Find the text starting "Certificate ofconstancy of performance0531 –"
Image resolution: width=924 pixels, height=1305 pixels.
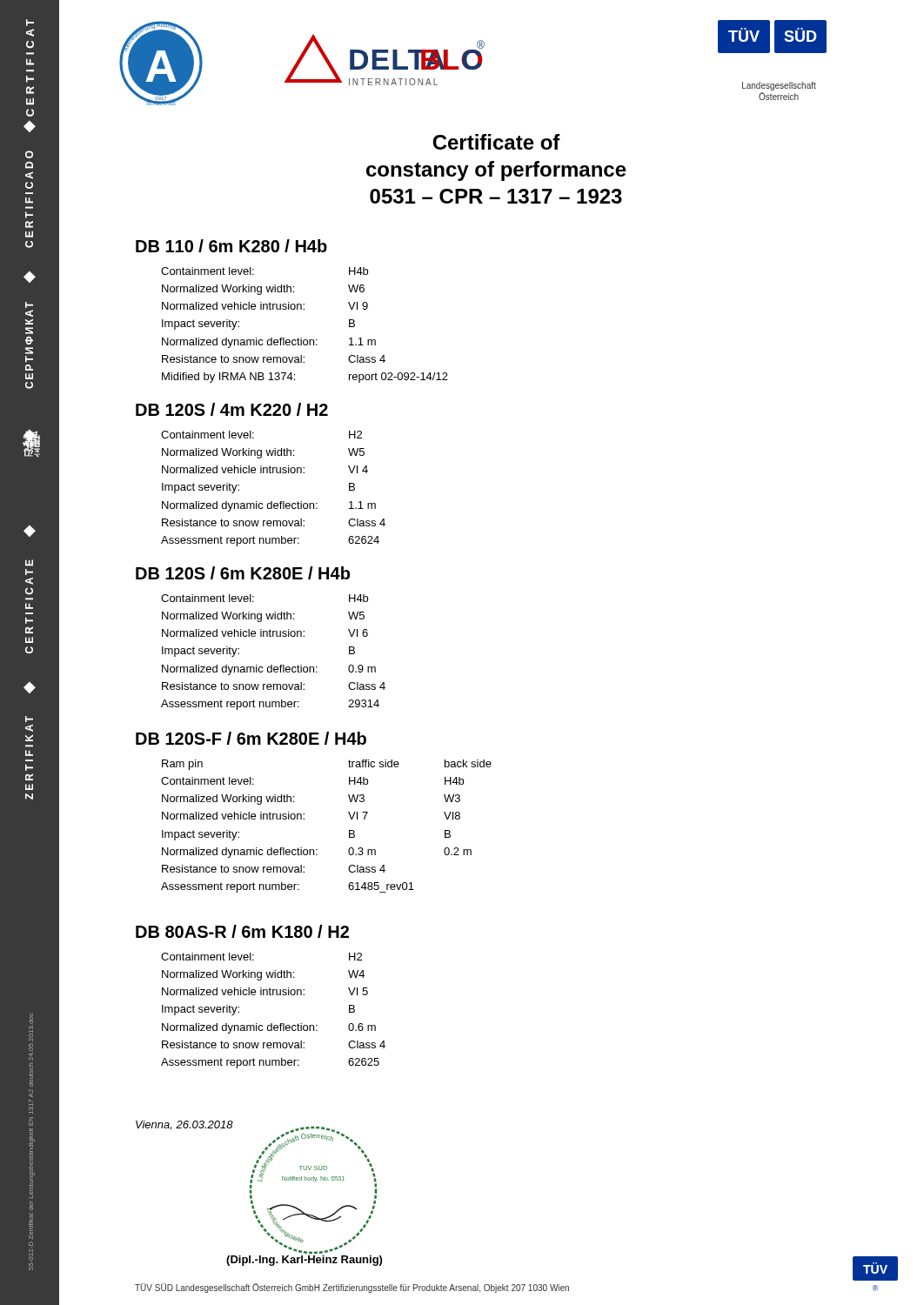496,169
